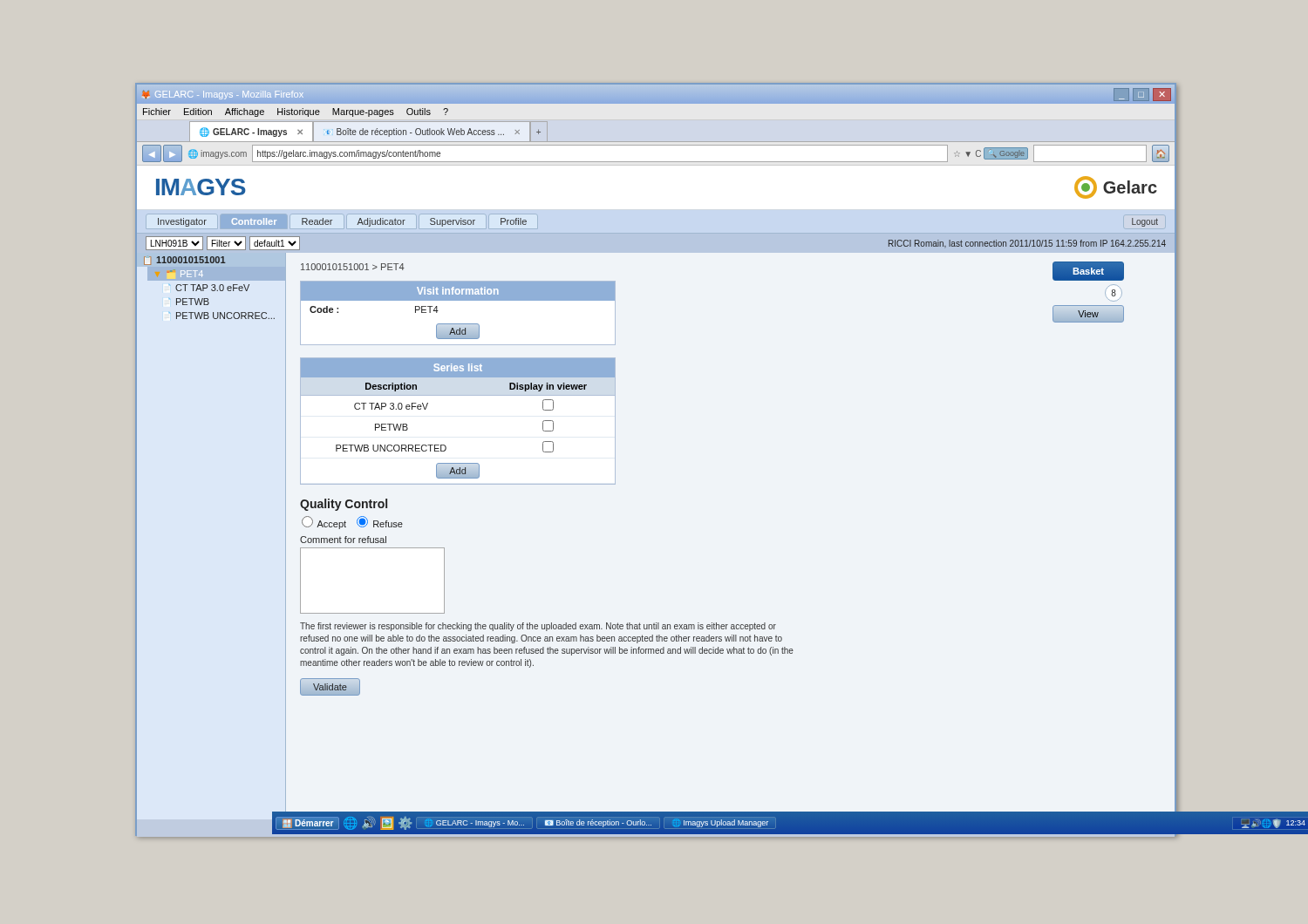Screen dimensions: 924x1308
Task: Find the text containing "Accept Refuse"
Action: (351, 523)
